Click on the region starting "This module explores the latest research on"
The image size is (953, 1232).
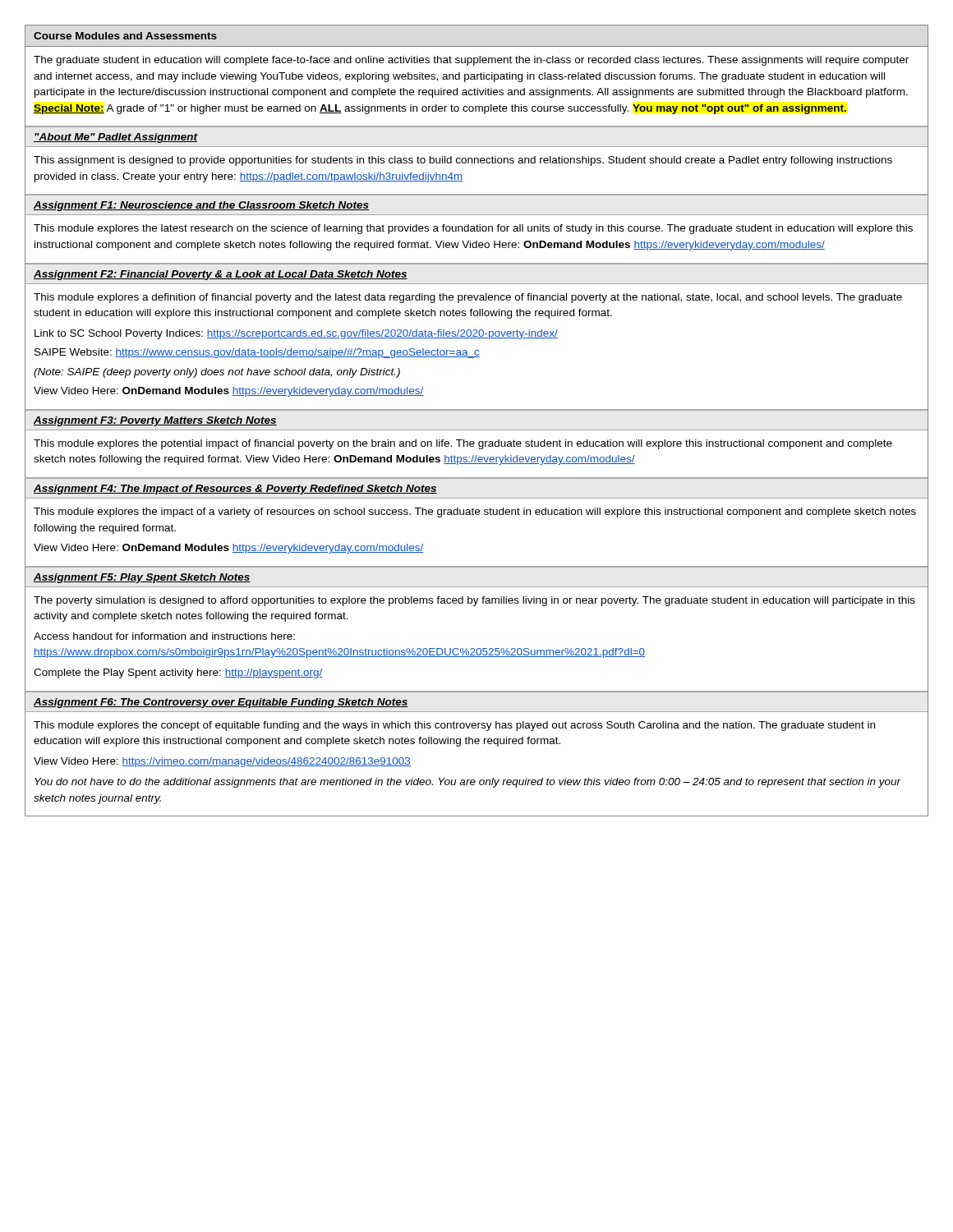point(476,236)
